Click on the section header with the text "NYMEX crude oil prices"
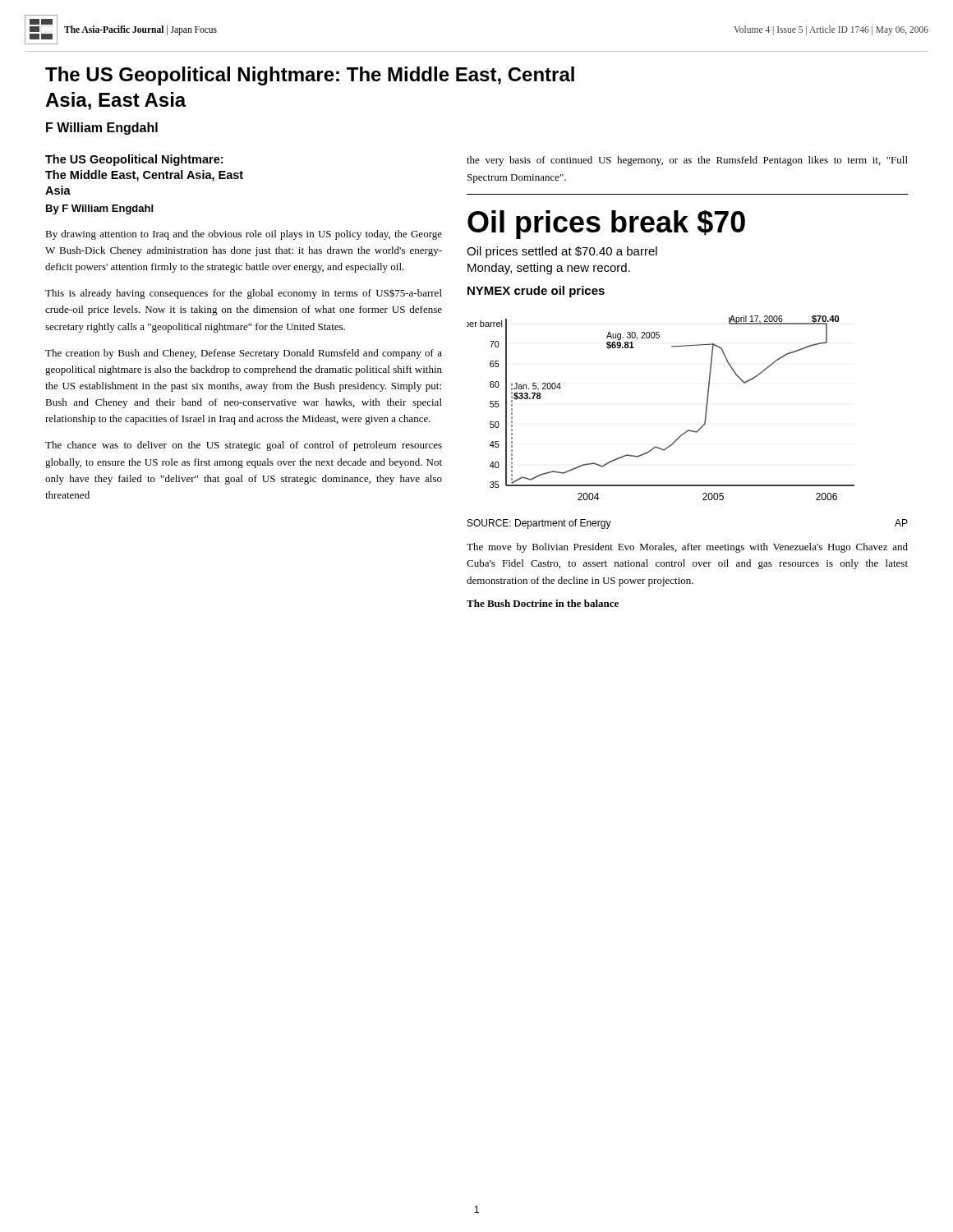The image size is (953, 1232). pos(536,292)
